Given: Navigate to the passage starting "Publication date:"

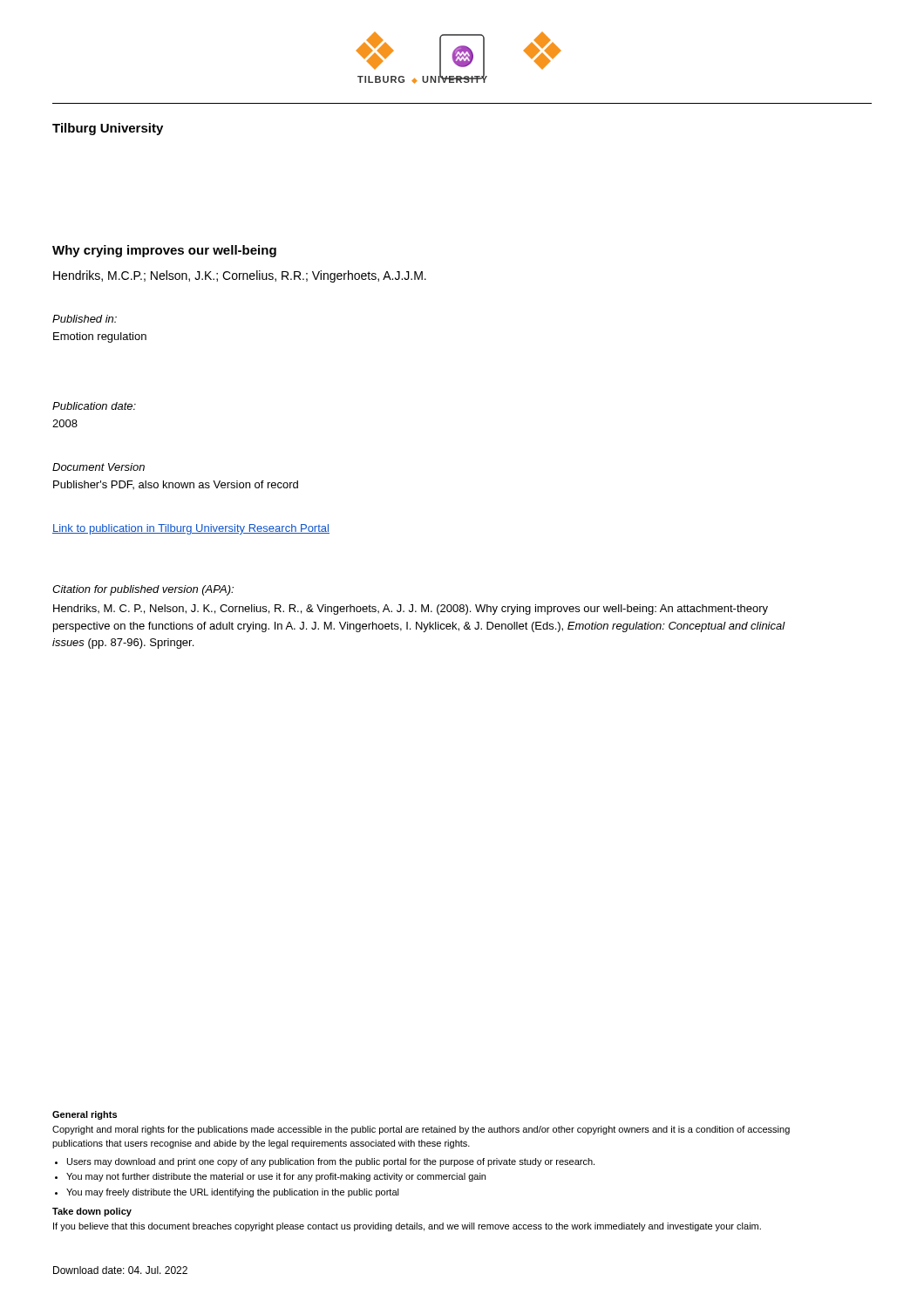Looking at the screenshot, I should 94,406.
